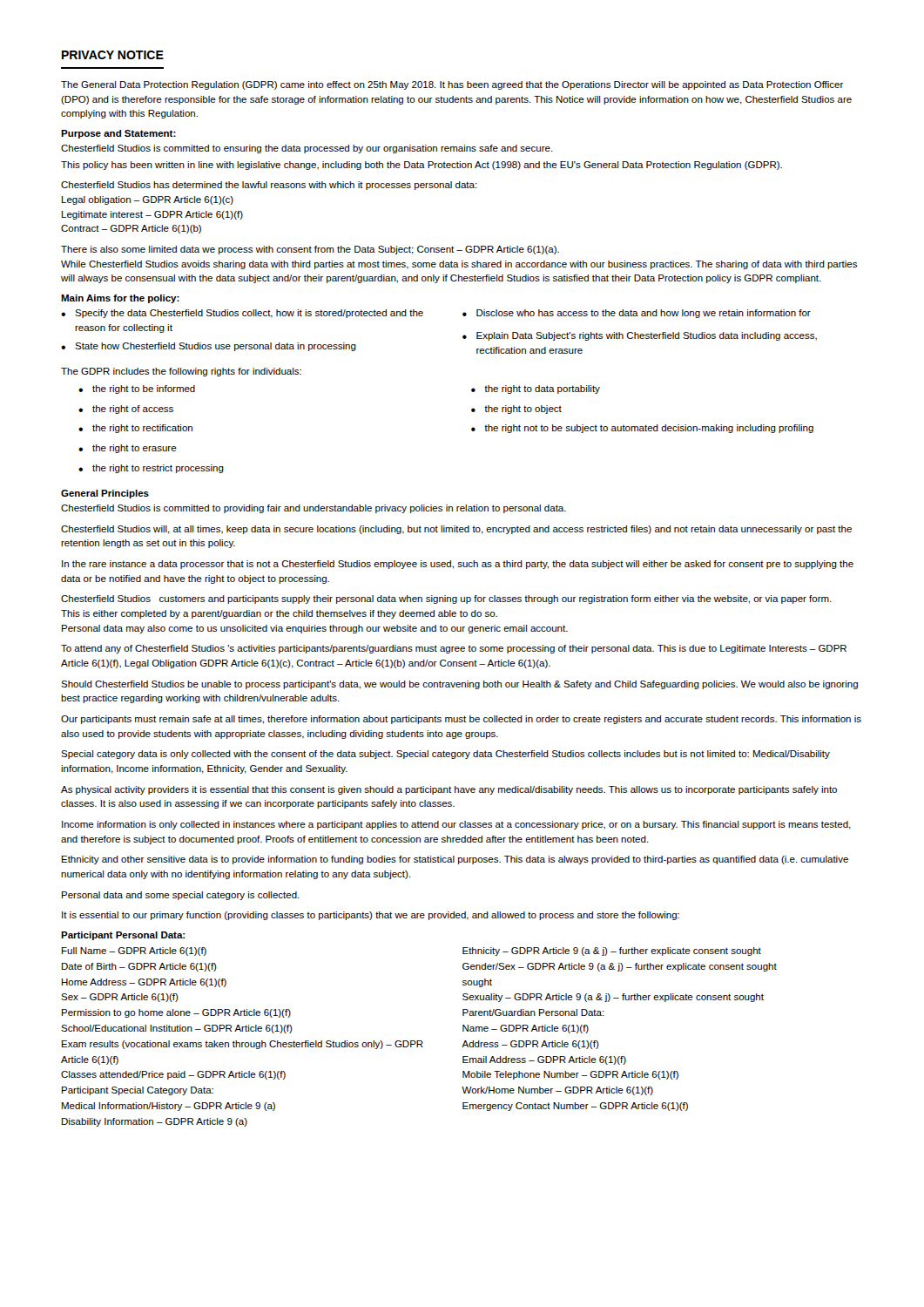The width and height of the screenshot is (924, 1307).
Task: Where is the passage that starts "Should Chesterfield Studios be"?
Action: coord(460,691)
